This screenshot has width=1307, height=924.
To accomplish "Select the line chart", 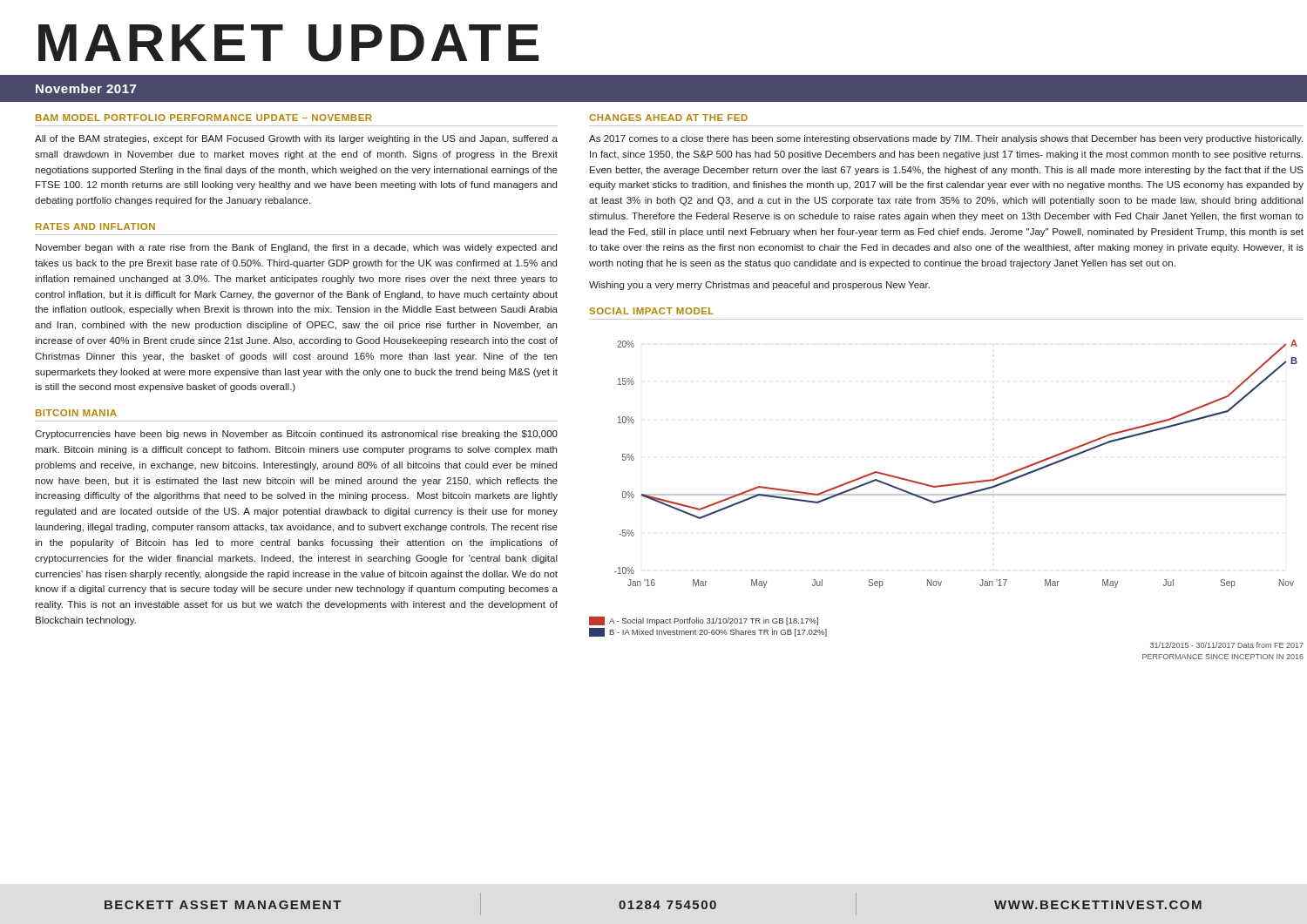I will (x=946, y=494).
